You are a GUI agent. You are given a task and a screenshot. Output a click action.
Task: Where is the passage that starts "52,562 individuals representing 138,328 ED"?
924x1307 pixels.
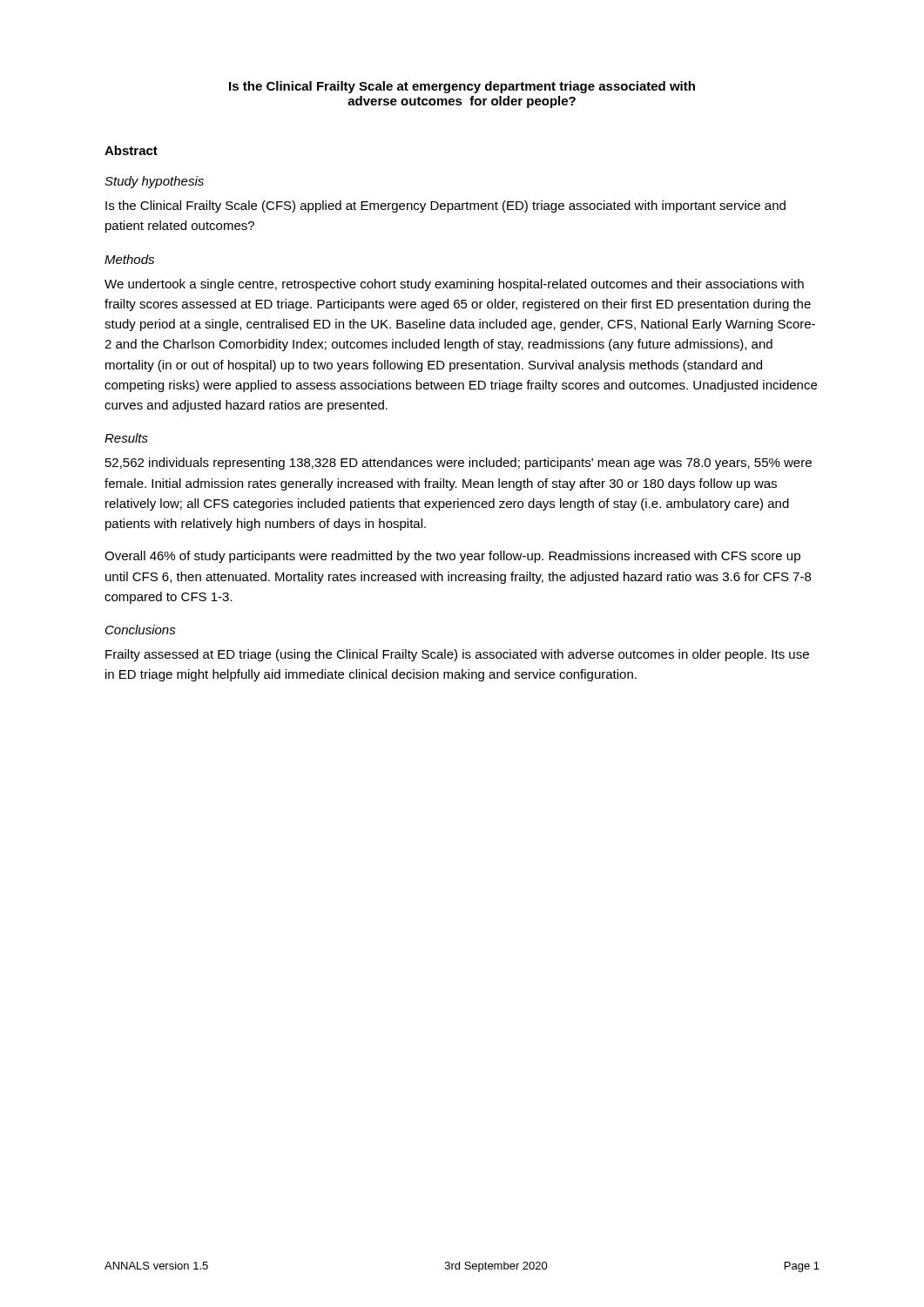click(458, 493)
